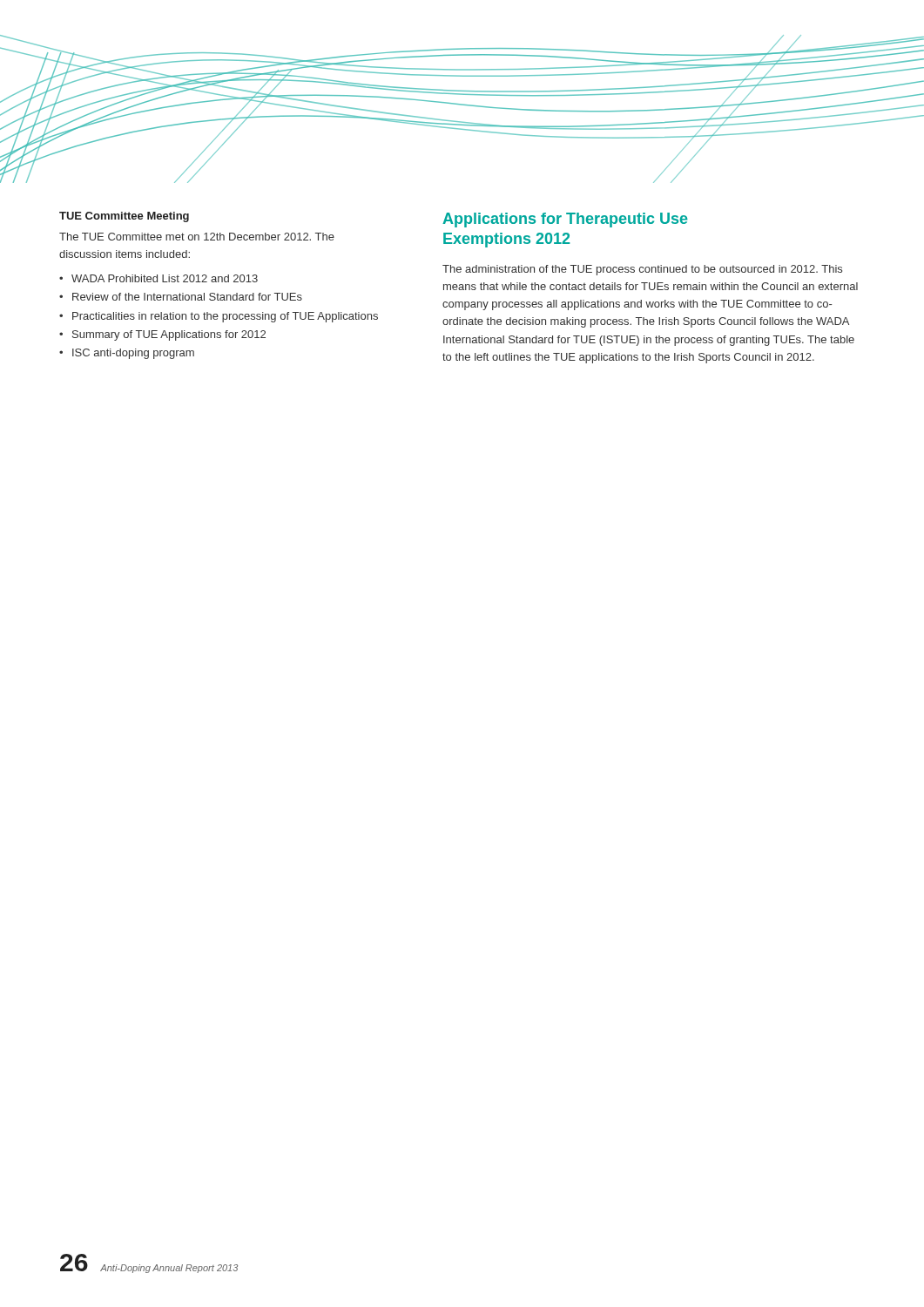Locate the text block starting "Review of the International Standard for TUEs"
Screen dimensions: 1307x924
[187, 297]
